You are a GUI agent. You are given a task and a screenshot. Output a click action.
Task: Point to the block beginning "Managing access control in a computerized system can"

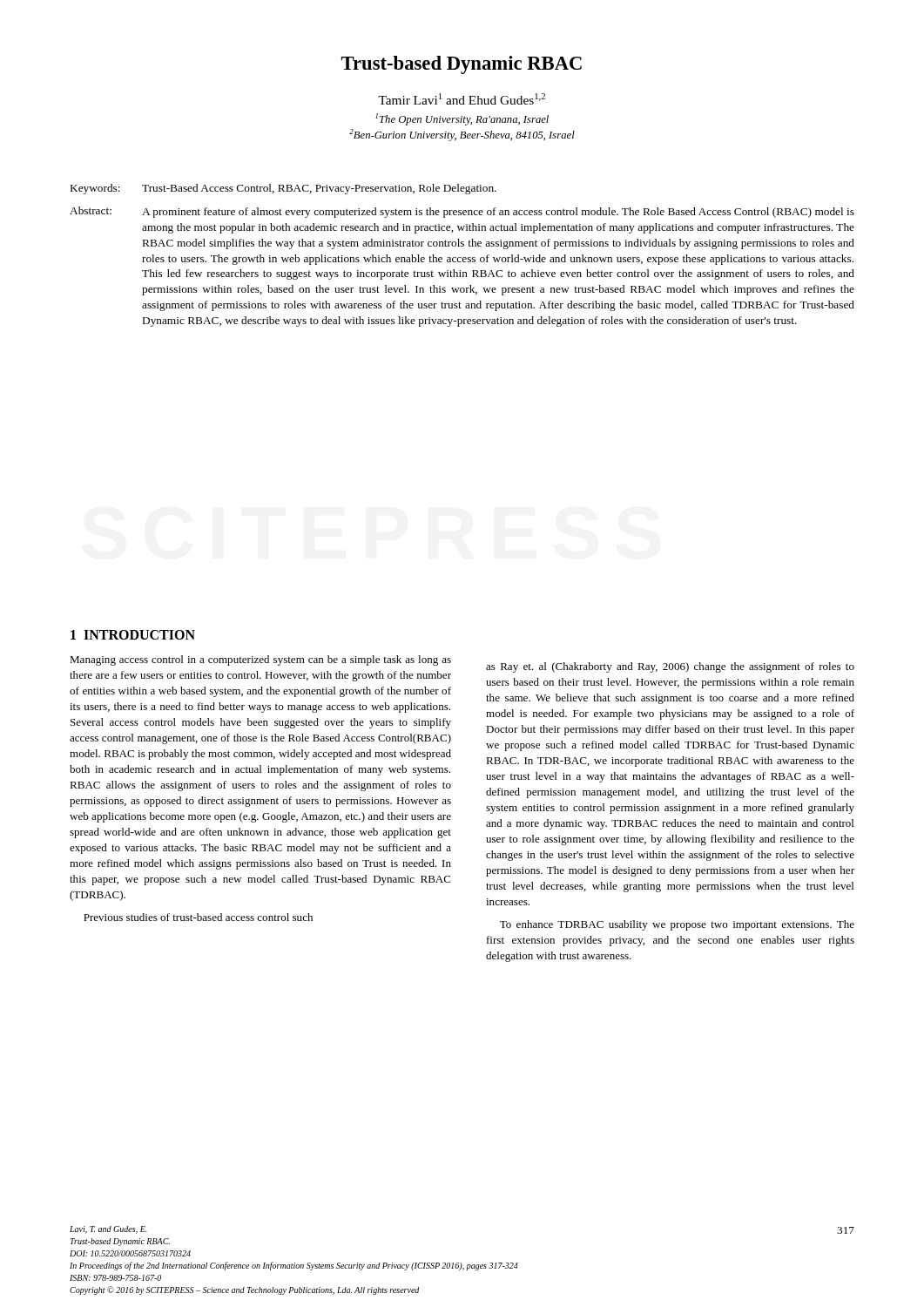coord(260,789)
